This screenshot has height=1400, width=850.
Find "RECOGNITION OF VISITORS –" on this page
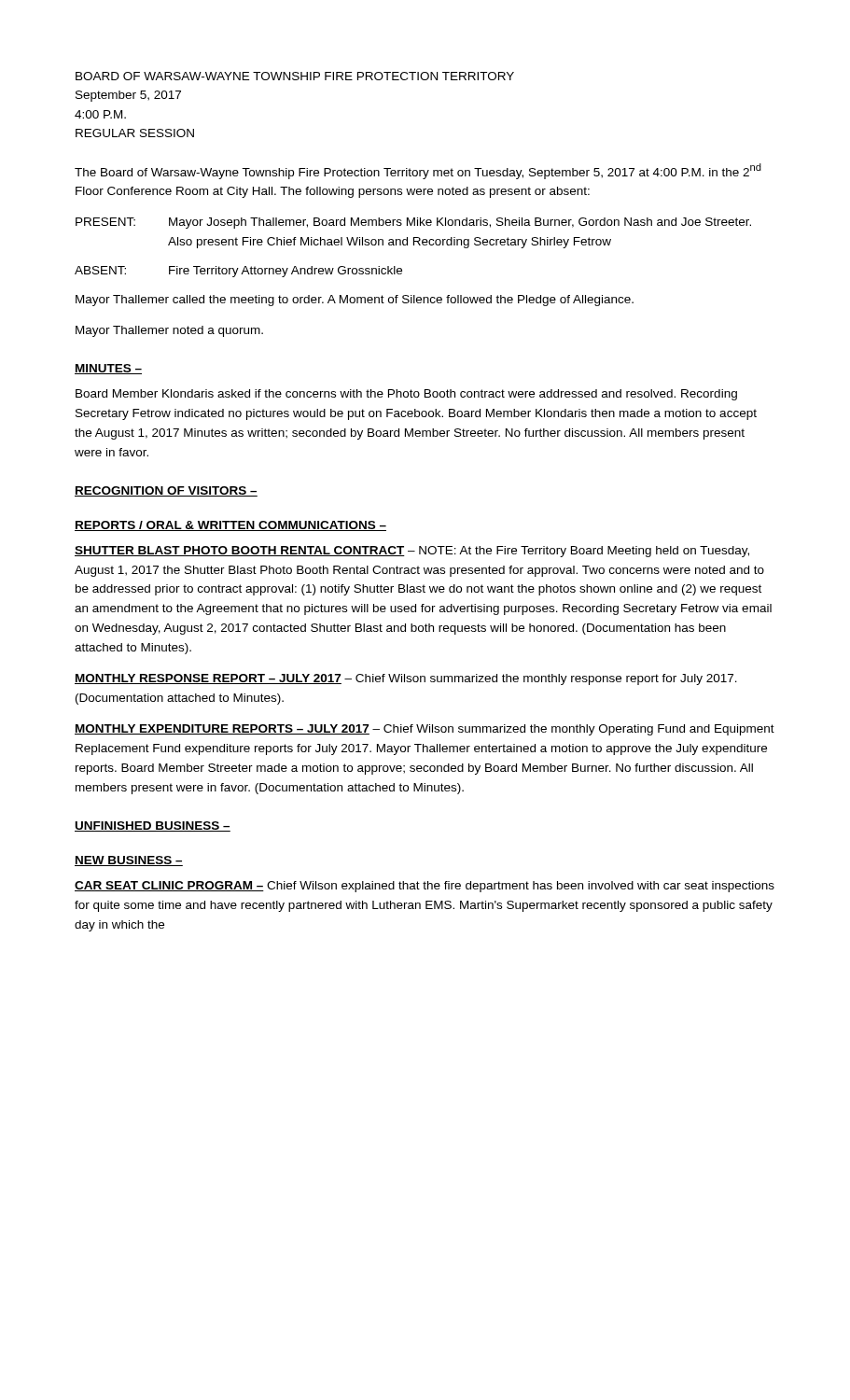point(166,490)
